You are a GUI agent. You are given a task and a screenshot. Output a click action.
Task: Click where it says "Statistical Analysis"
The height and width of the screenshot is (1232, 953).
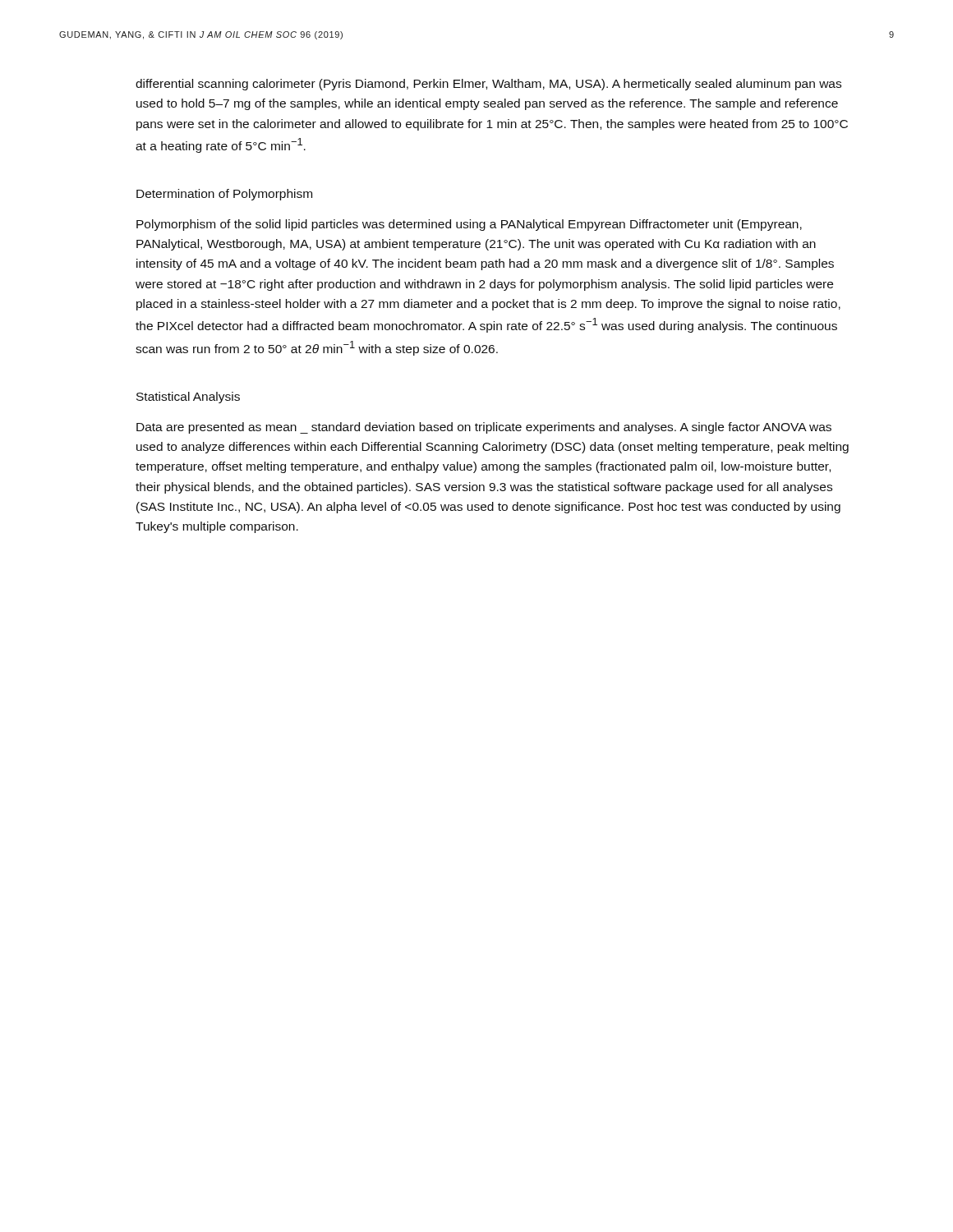[188, 397]
